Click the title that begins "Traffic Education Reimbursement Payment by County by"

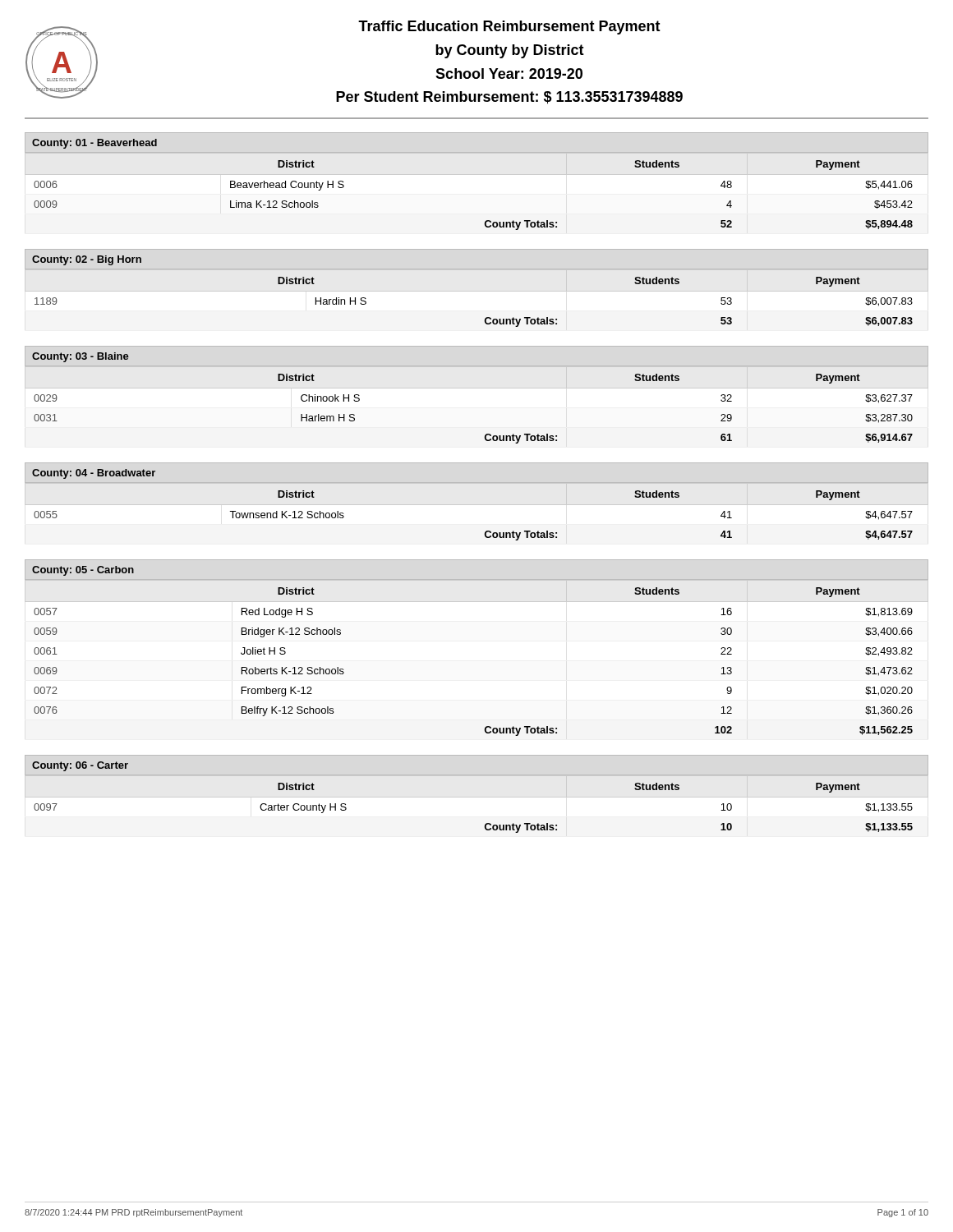coord(509,62)
